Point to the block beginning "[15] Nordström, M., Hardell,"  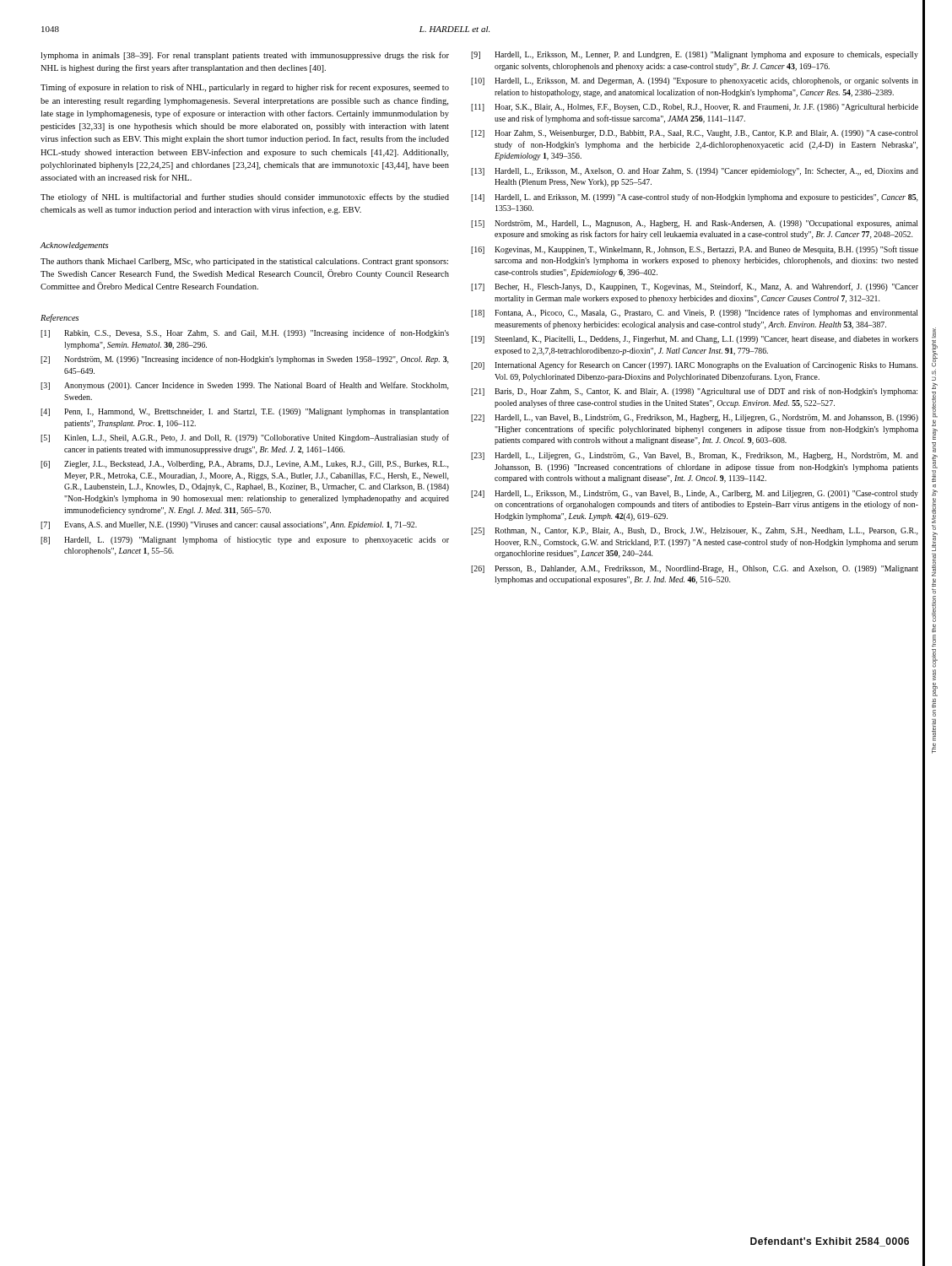click(695, 229)
